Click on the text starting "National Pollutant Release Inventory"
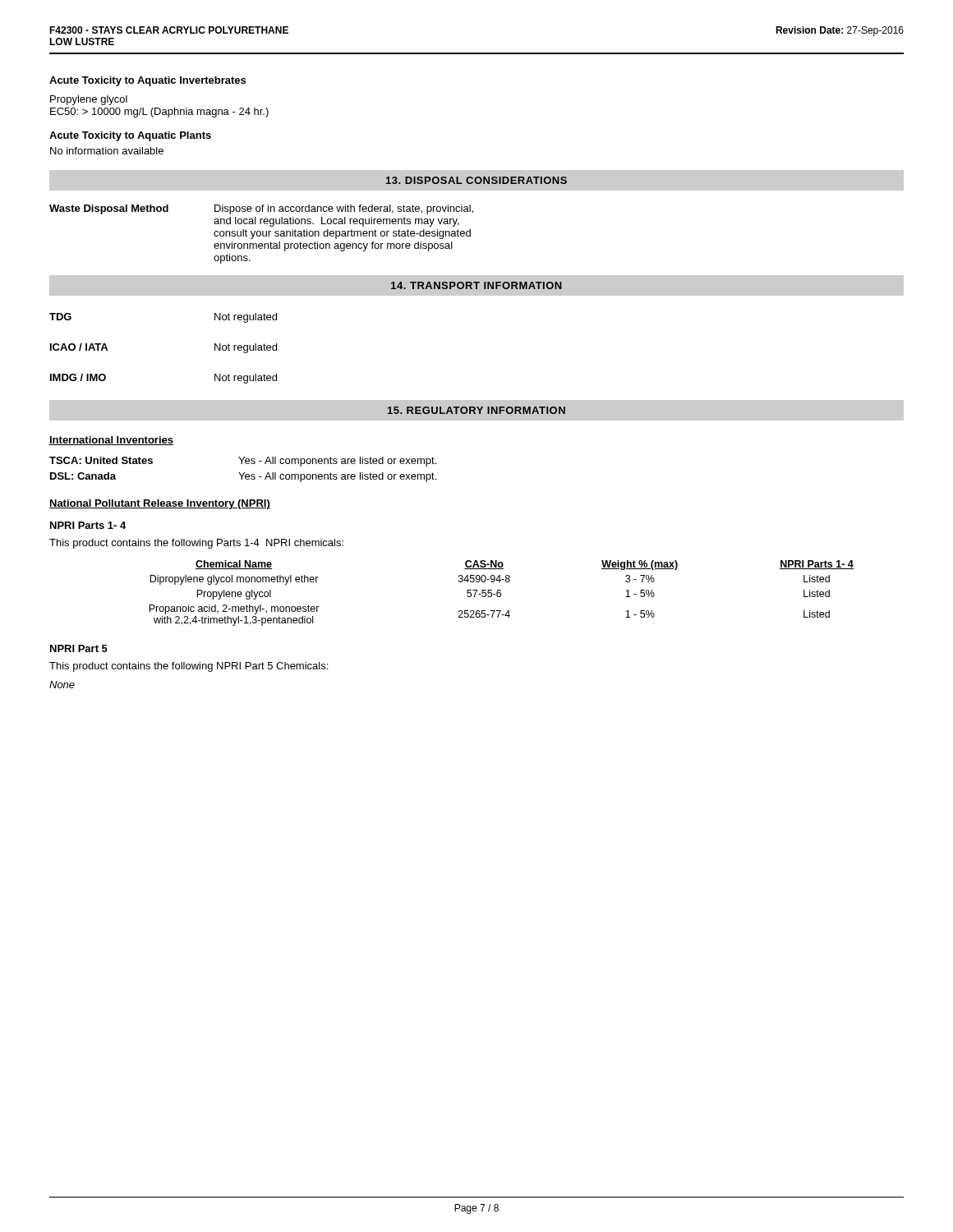The image size is (953, 1232). 160,503
